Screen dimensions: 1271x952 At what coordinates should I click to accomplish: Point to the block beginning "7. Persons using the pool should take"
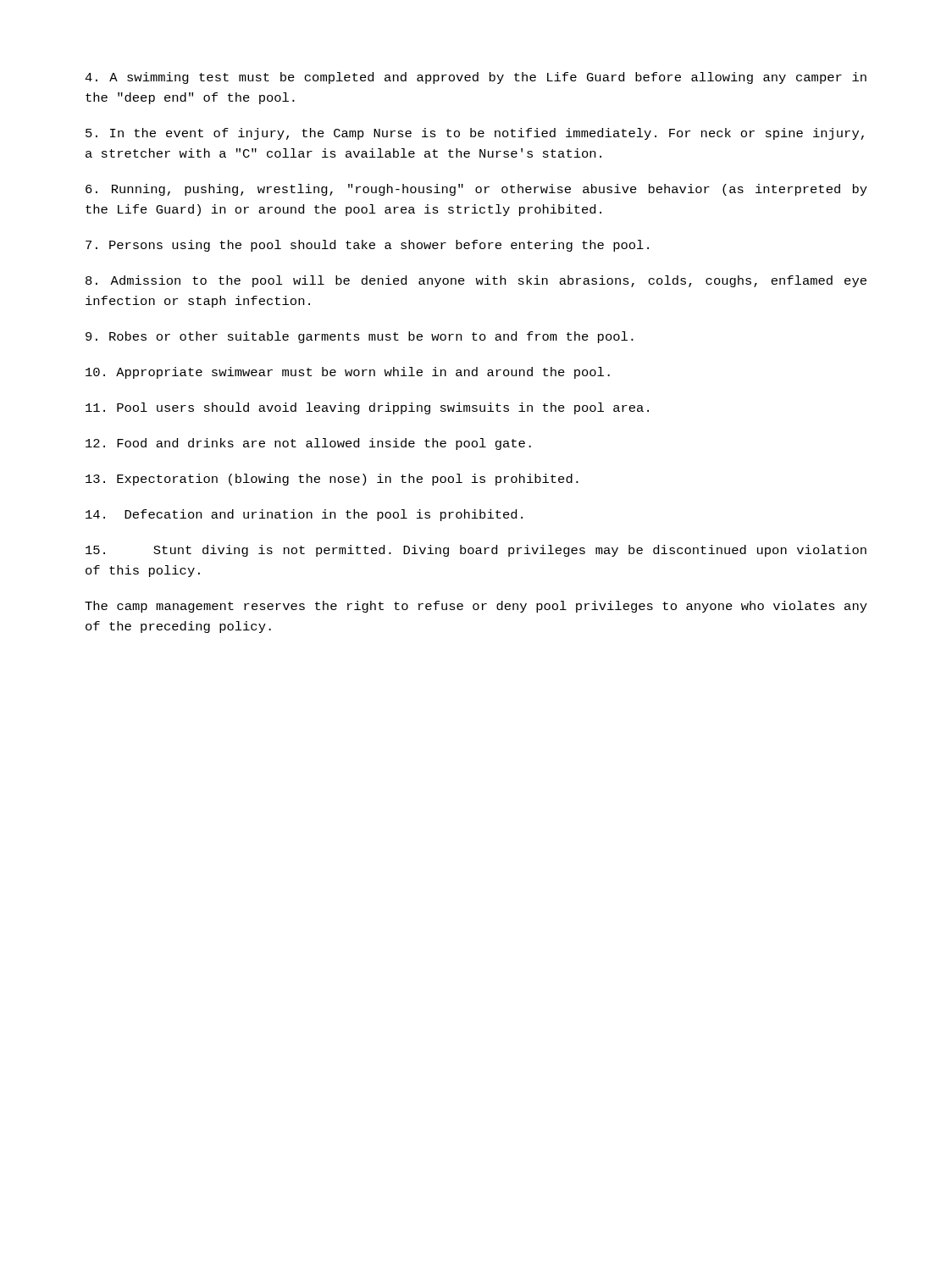pyautogui.click(x=368, y=246)
